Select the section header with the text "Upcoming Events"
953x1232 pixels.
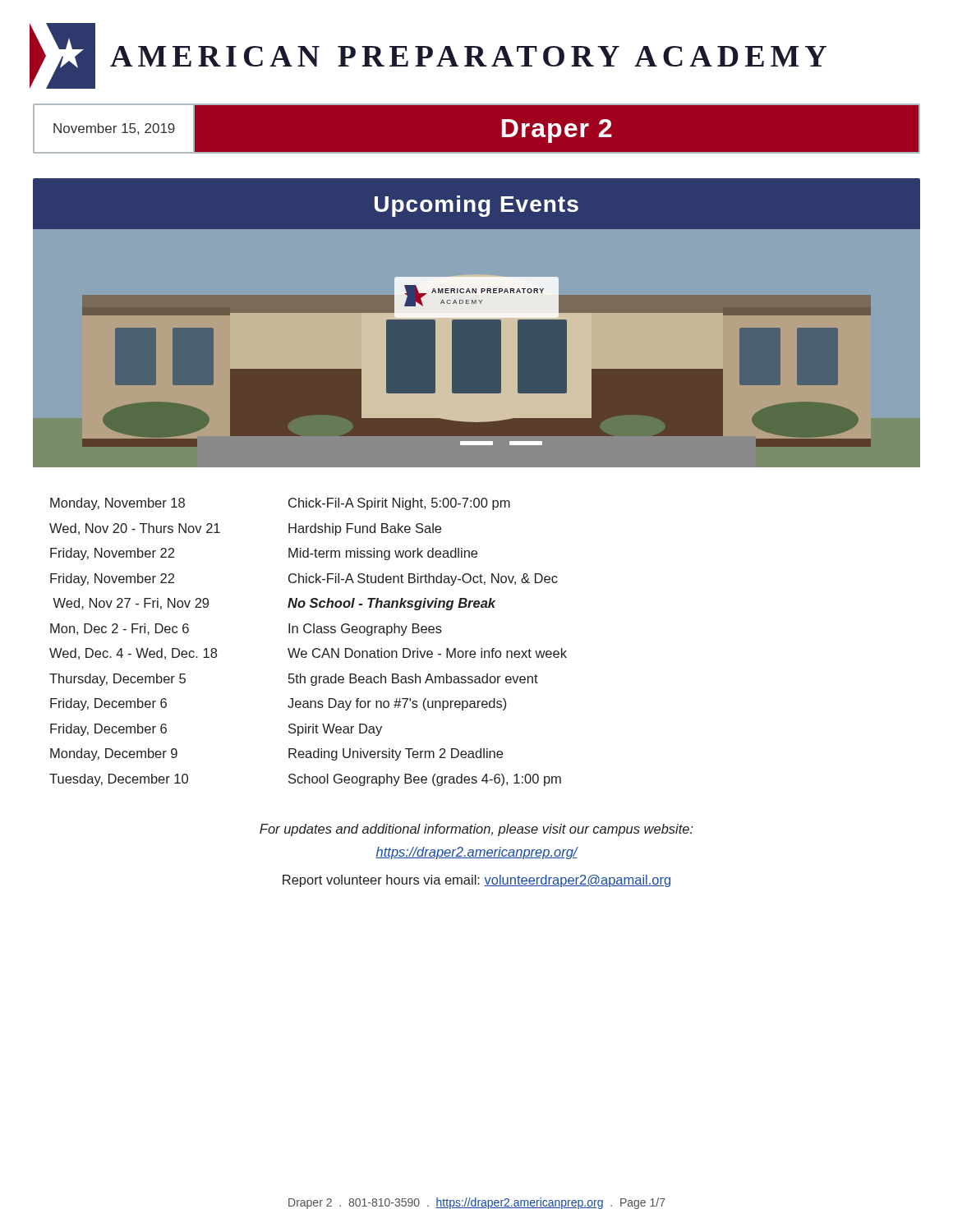point(476,204)
